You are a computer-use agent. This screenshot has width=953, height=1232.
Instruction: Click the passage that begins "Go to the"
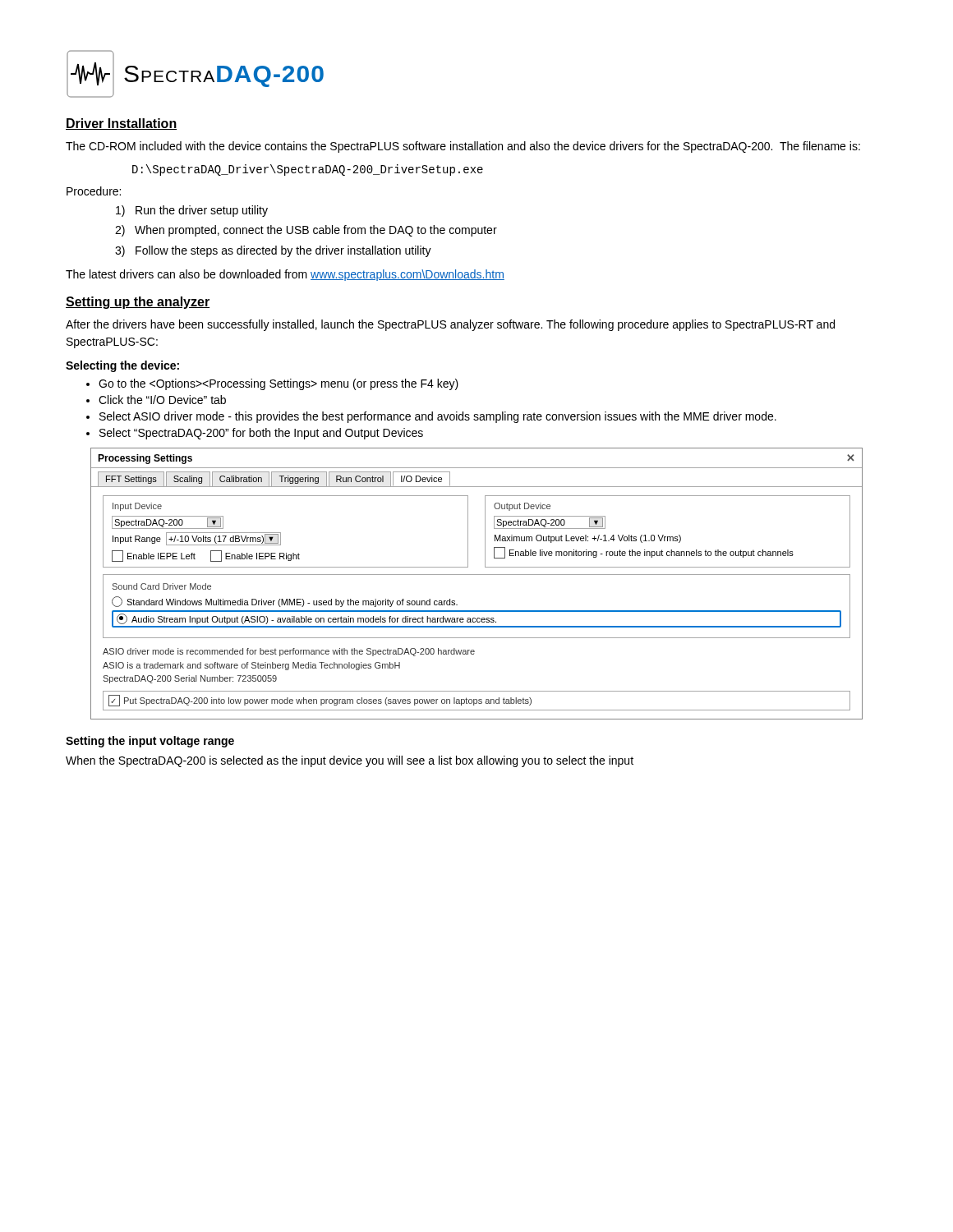(279, 384)
